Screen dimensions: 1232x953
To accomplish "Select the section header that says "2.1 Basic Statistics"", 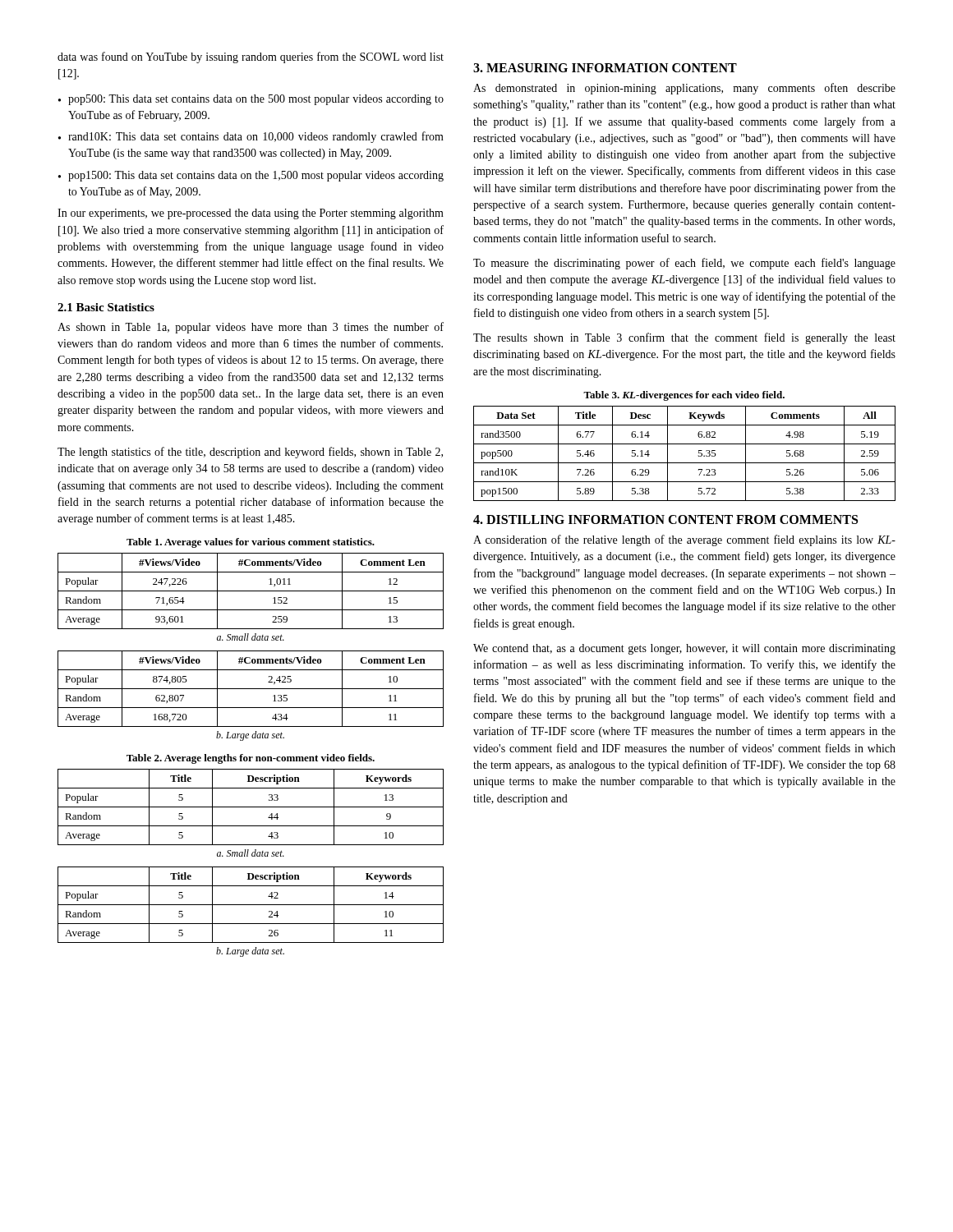I will point(106,307).
